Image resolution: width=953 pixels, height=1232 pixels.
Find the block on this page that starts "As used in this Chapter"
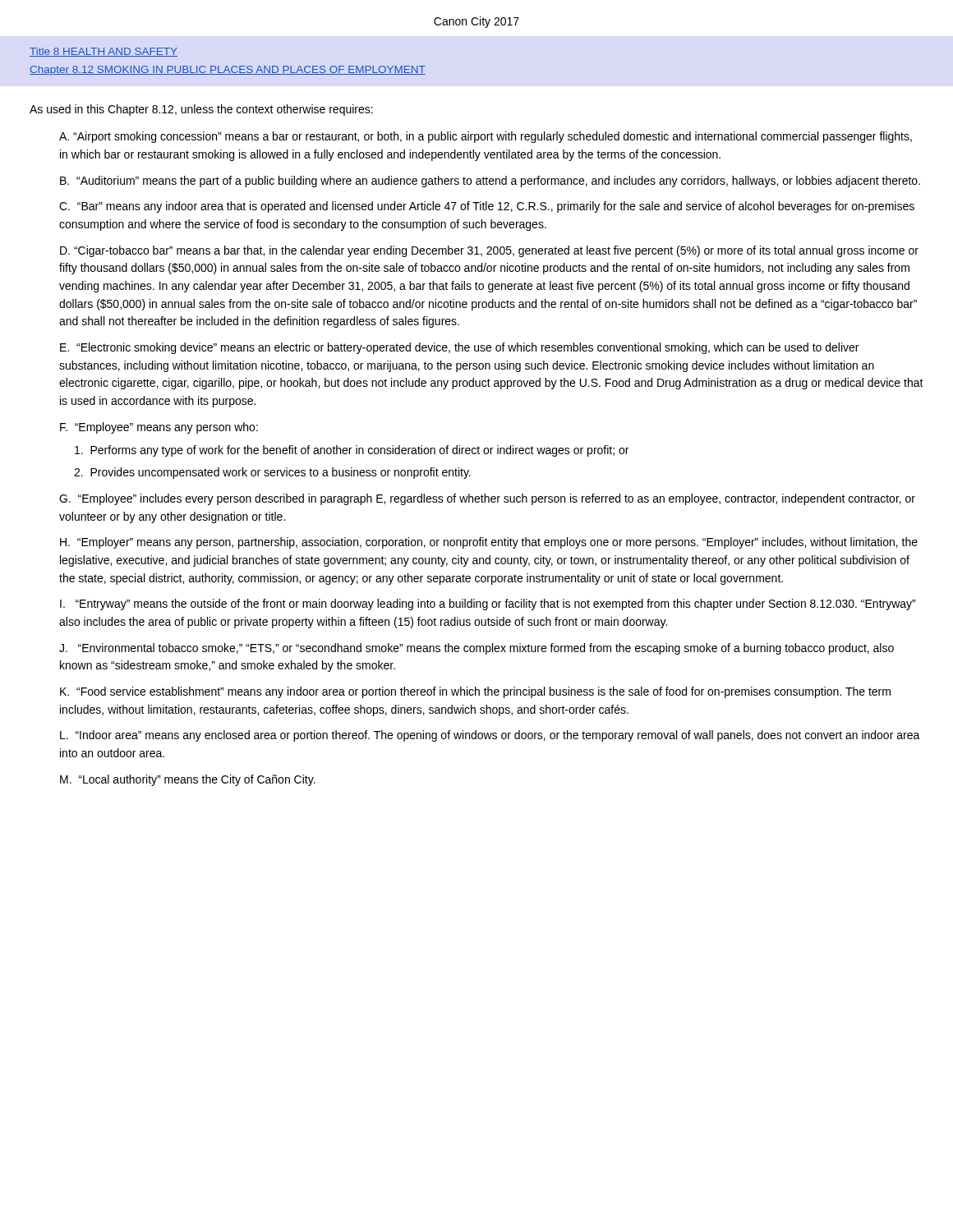202,109
